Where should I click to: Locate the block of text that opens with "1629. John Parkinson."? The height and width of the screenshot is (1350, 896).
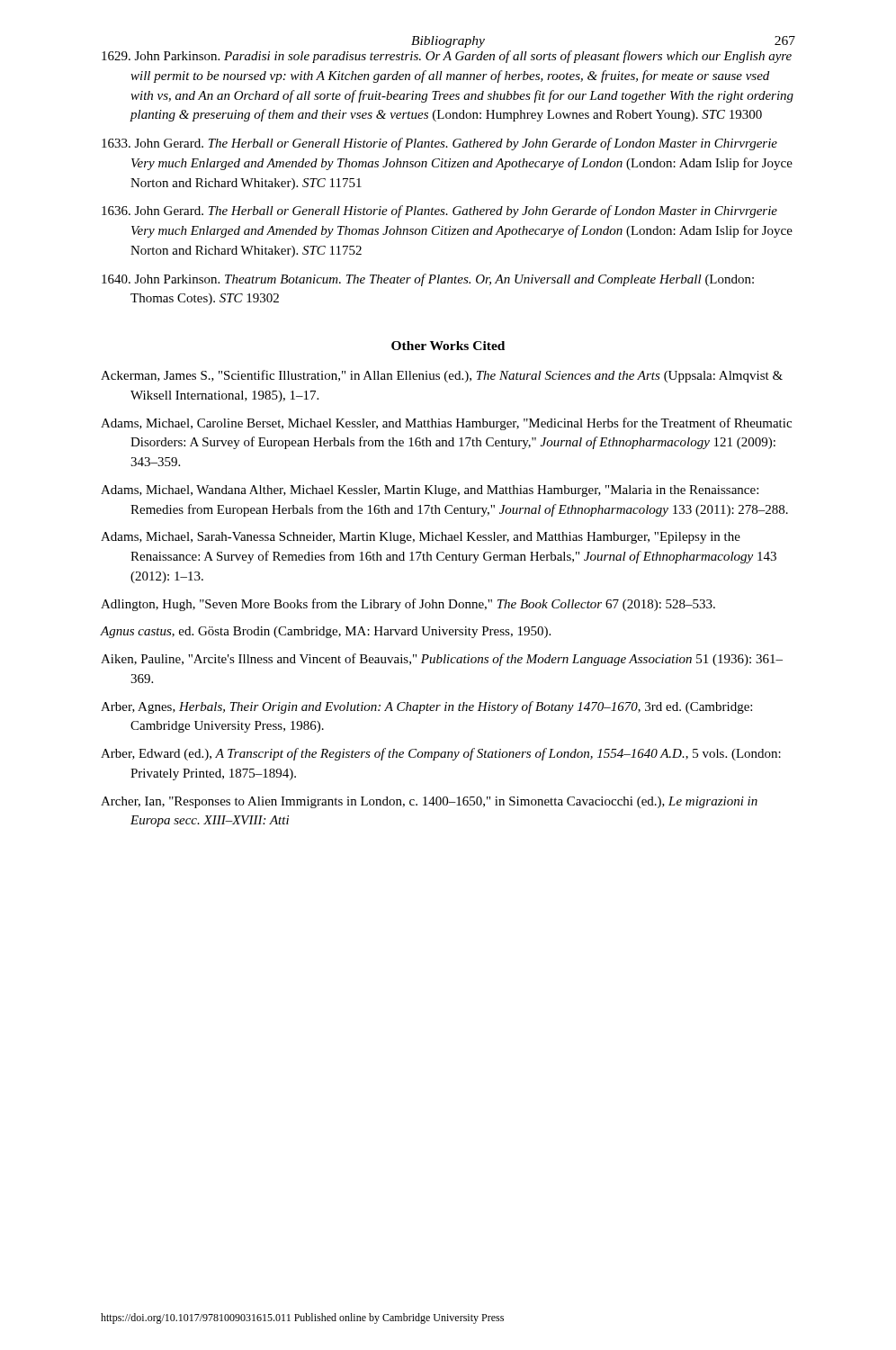[447, 85]
